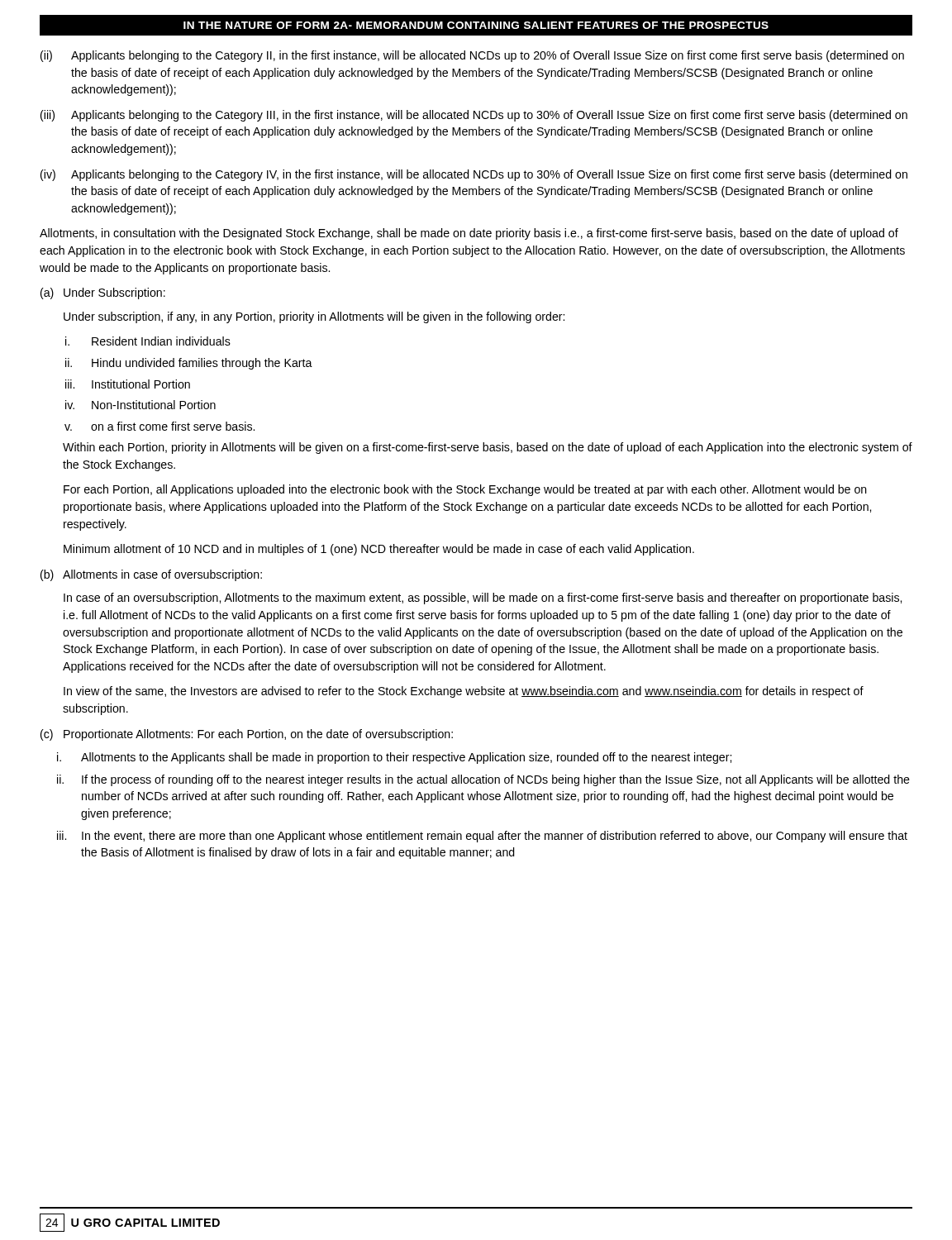Navigate to the text block starting "In case of an oversubscription,"
Image resolution: width=952 pixels, height=1240 pixels.
[x=483, y=632]
